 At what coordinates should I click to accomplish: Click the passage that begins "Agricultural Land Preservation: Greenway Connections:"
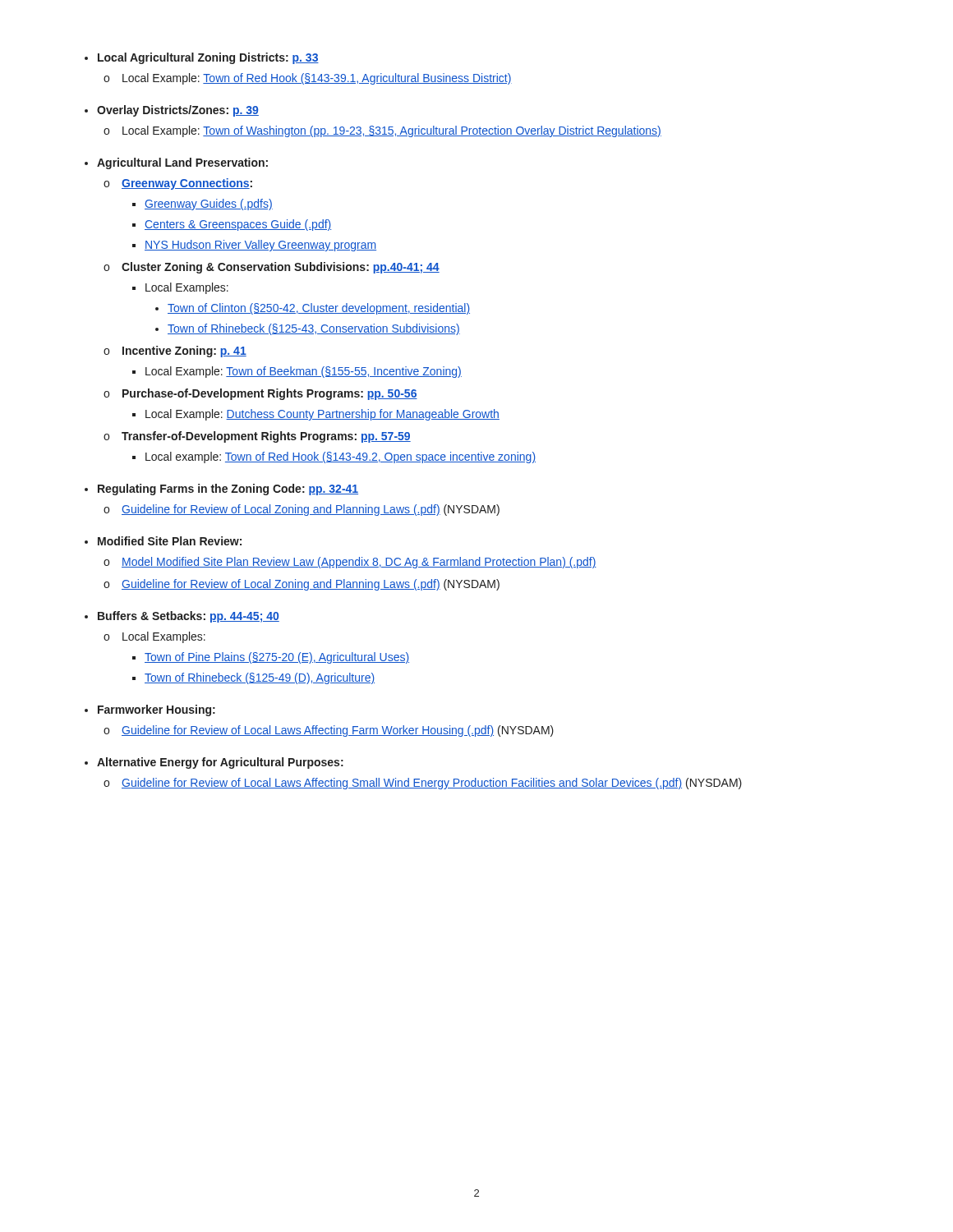point(182,163)
